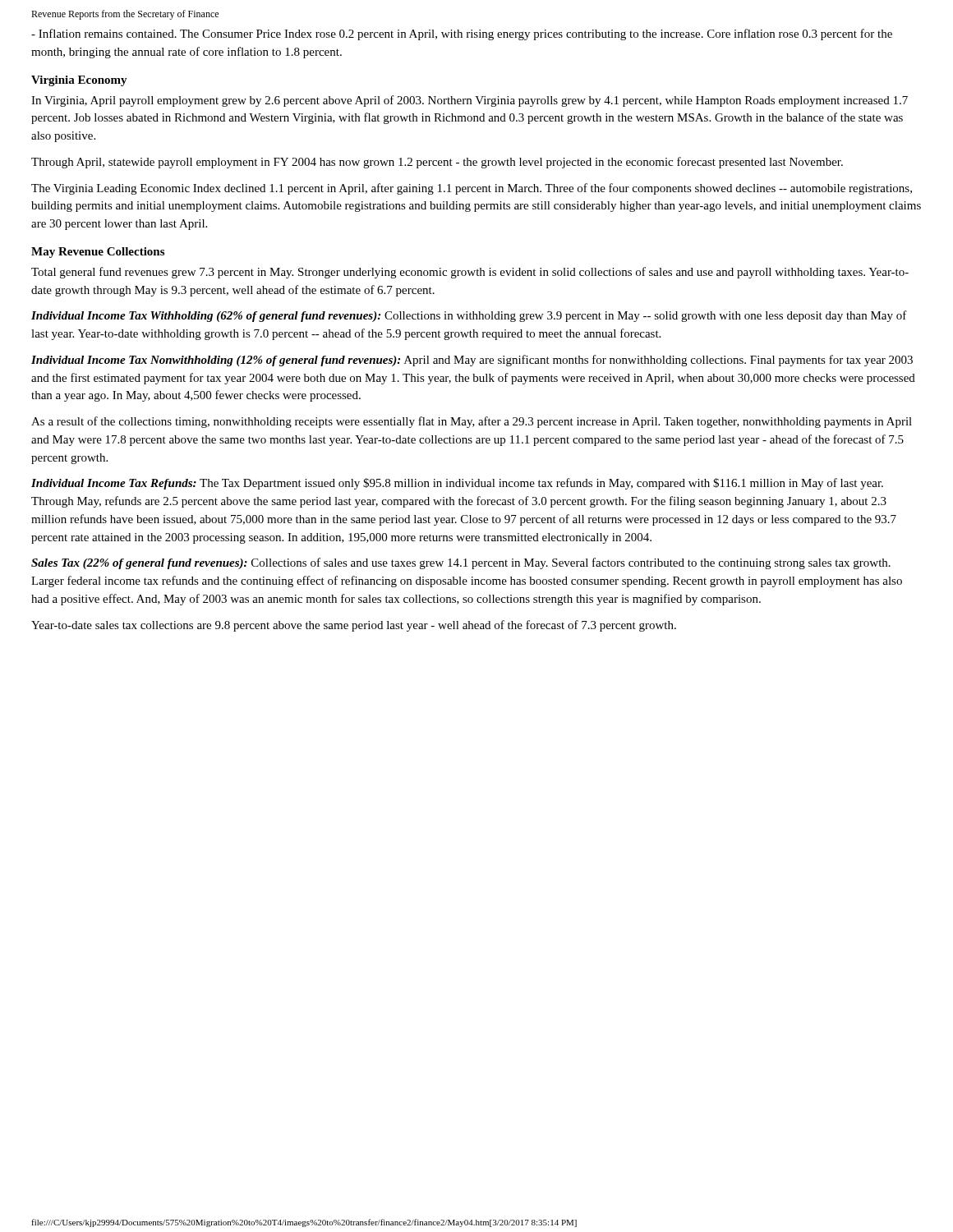Locate the block of text that opens with "Through April, statewide payroll employment in FY 2004"

437,162
